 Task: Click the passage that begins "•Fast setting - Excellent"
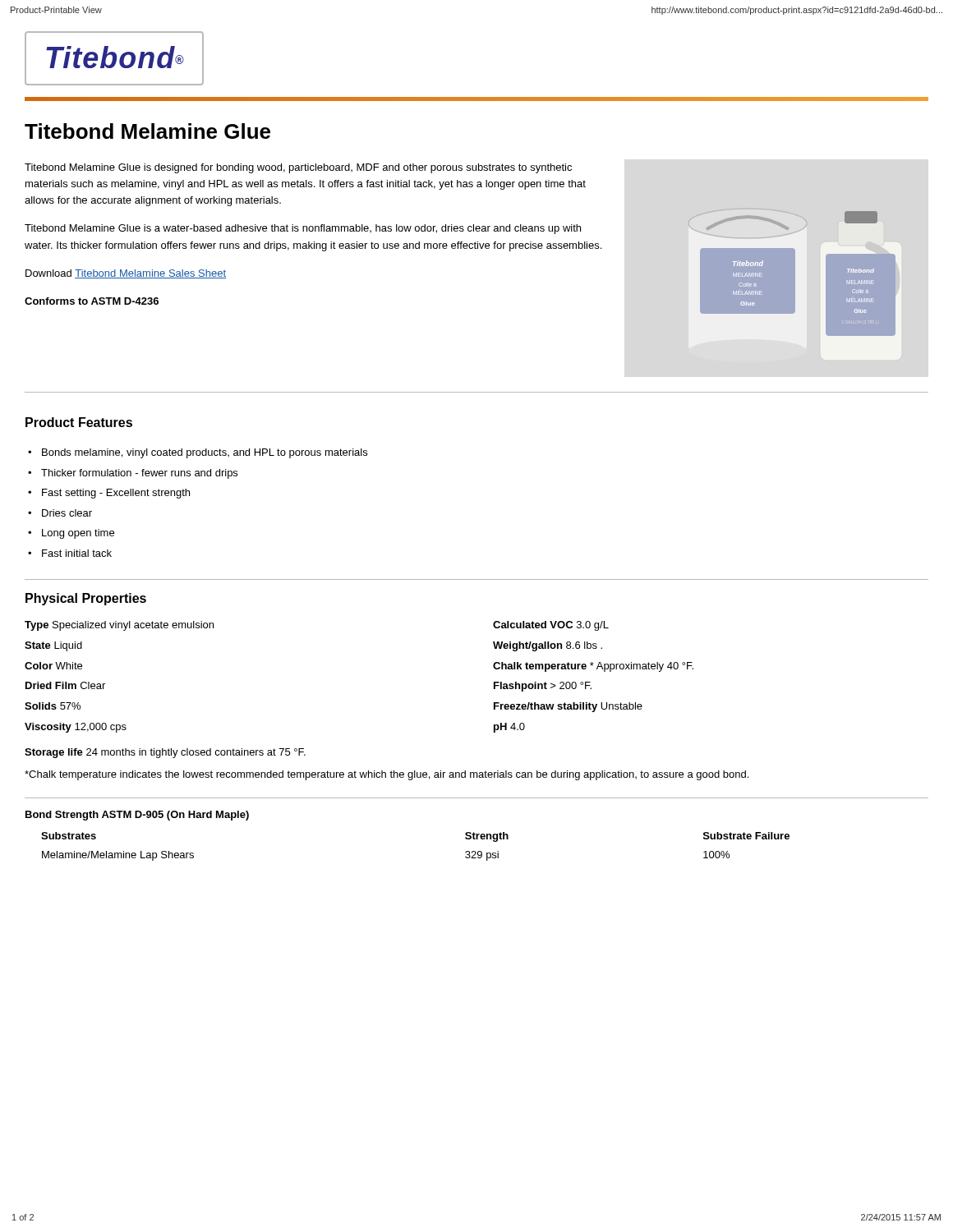[109, 493]
